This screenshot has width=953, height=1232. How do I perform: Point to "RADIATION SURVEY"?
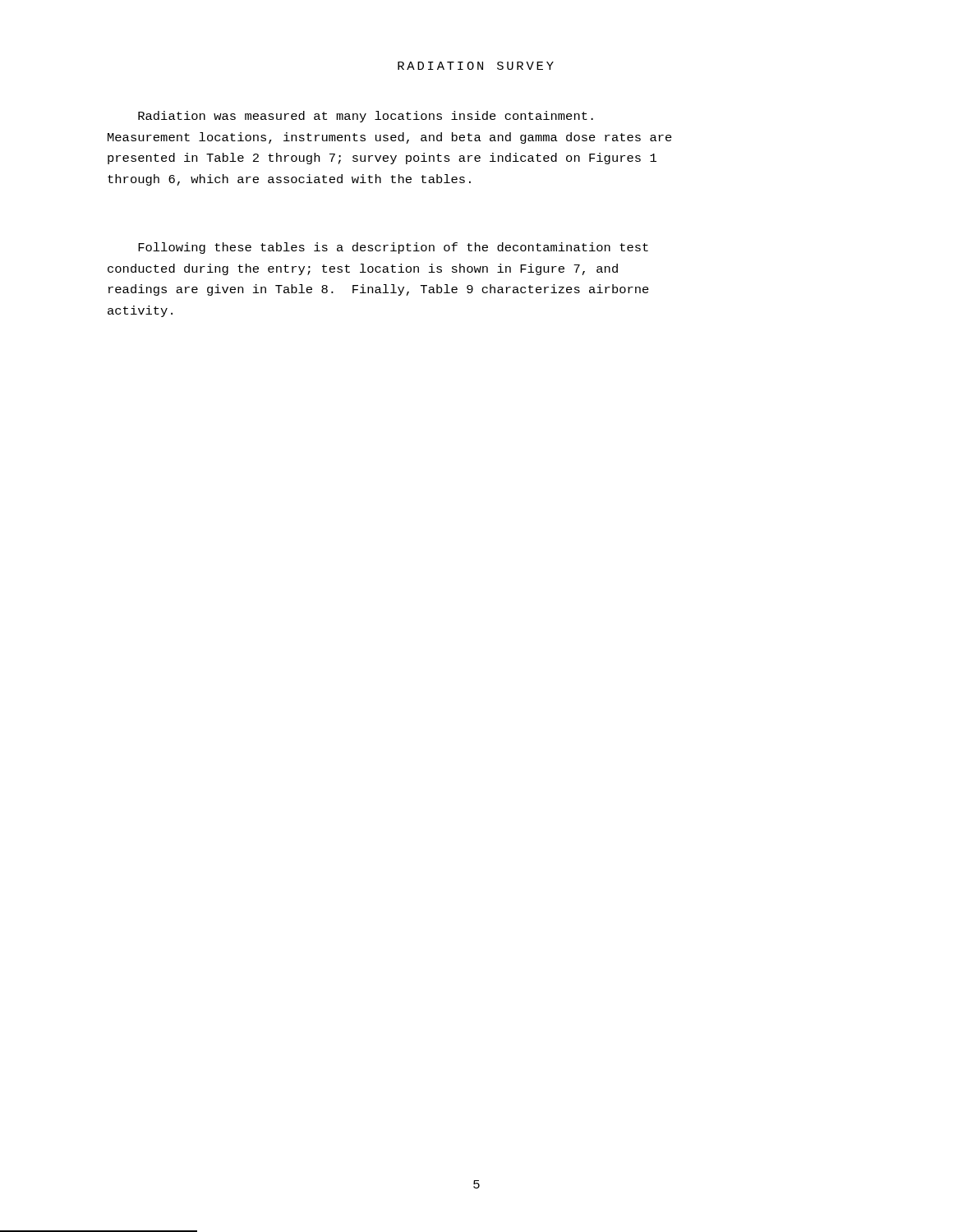coord(476,67)
